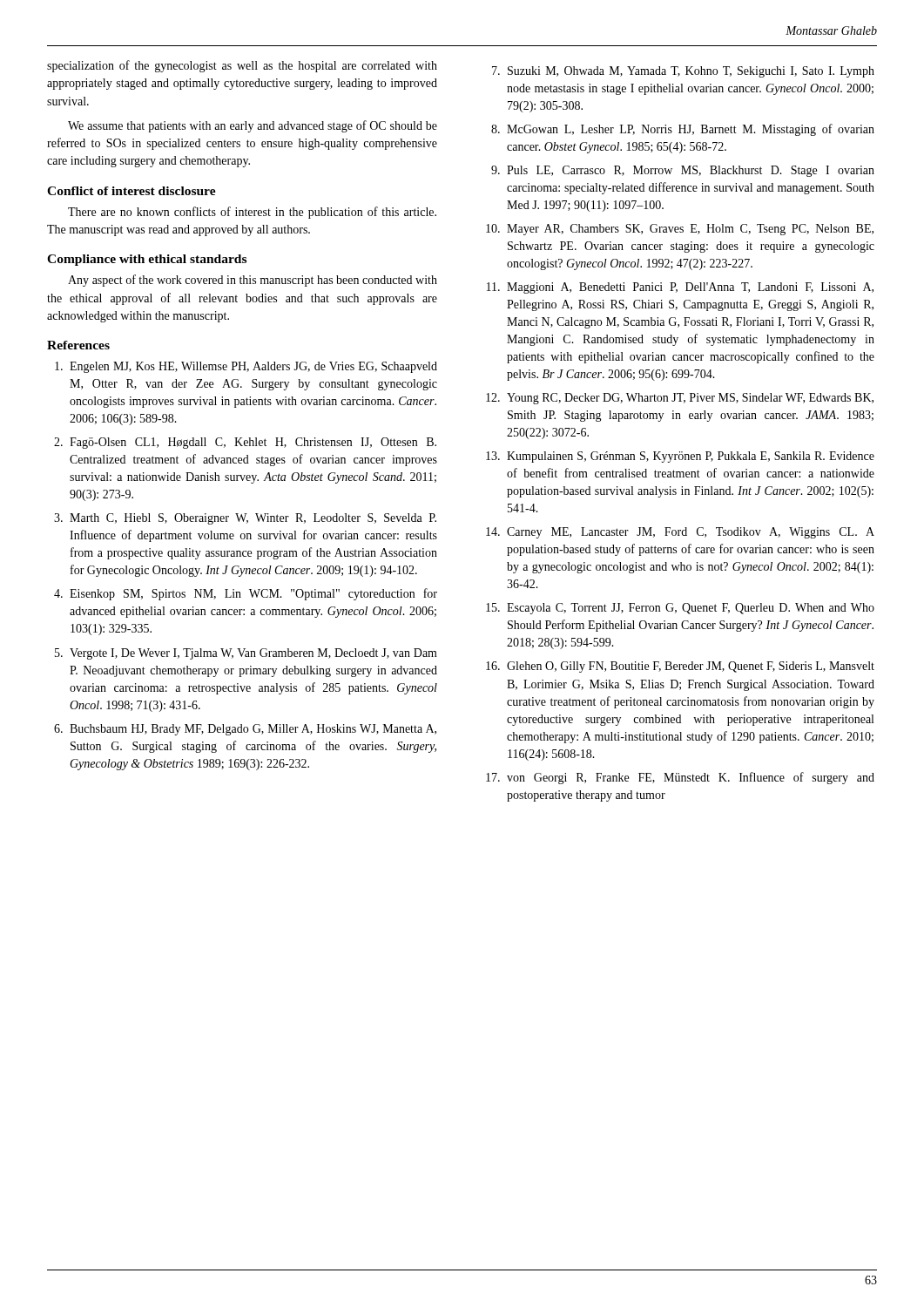Select the region starting "von Georgi R, Franke FE,"

(691, 786)
